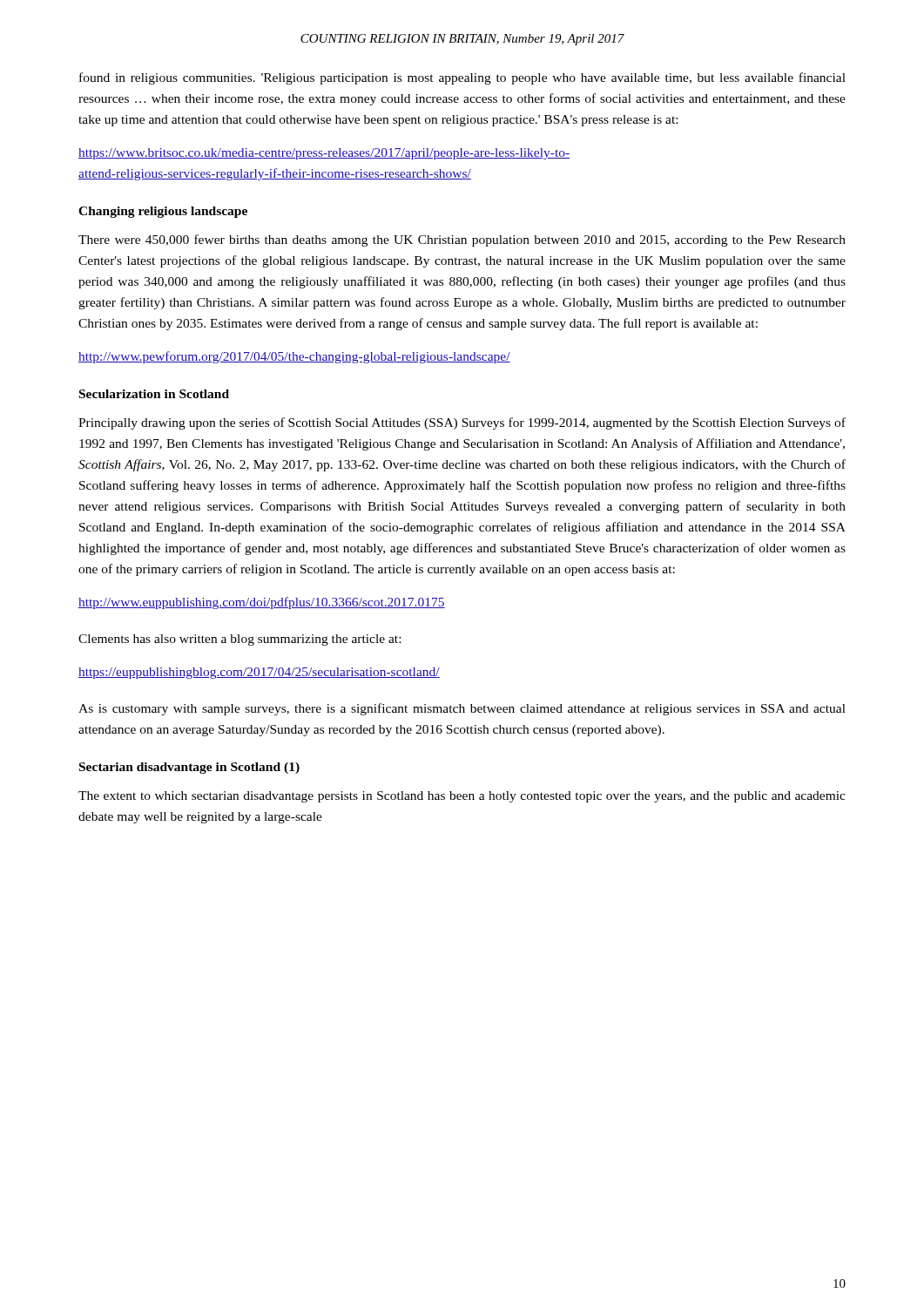Locate the text starting "The extent to which"
Image resolution: width=924 pixels, height=1307 pixels.
462,806
